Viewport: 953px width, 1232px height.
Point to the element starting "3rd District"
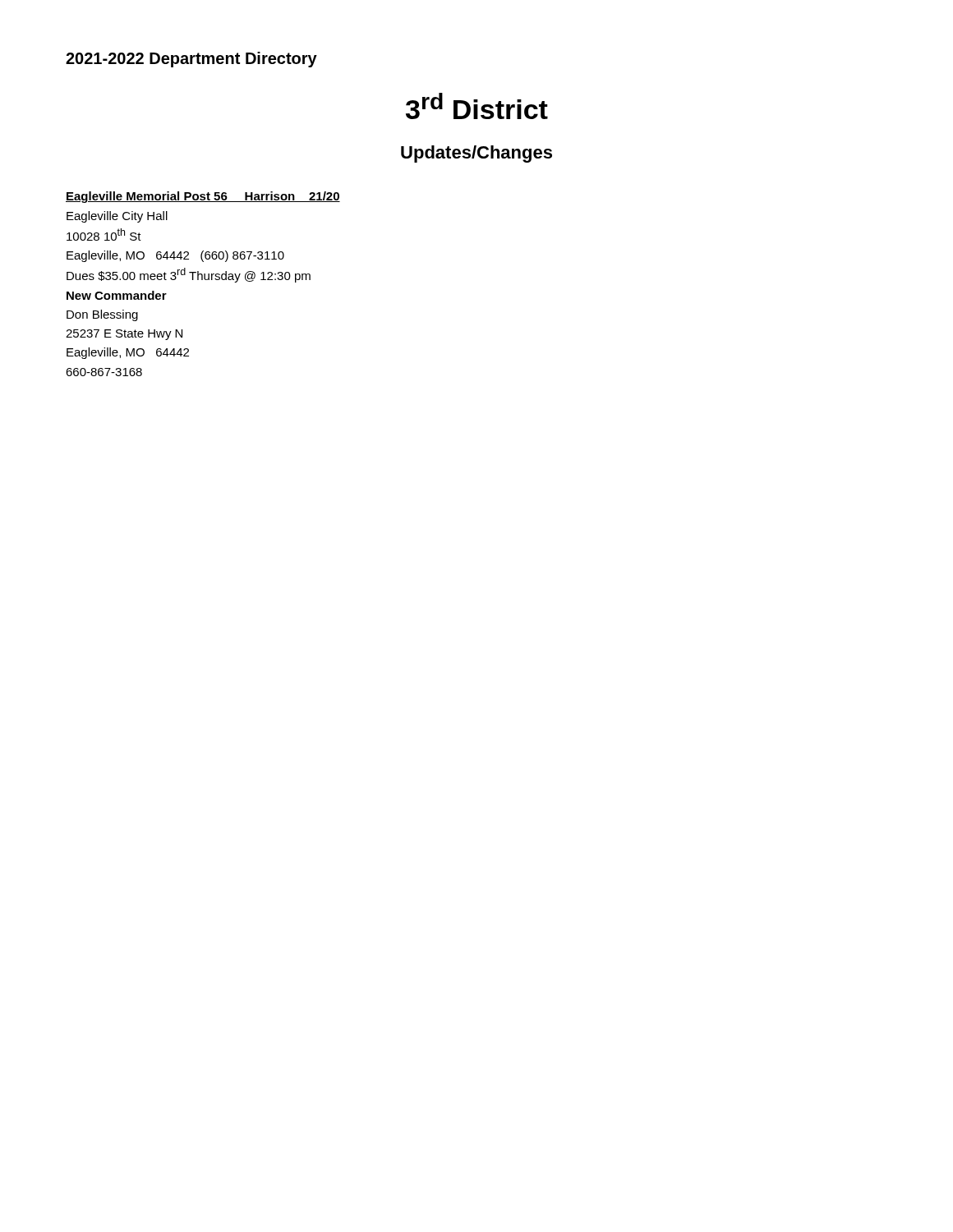pyautogui.click(x=476, y=107)
